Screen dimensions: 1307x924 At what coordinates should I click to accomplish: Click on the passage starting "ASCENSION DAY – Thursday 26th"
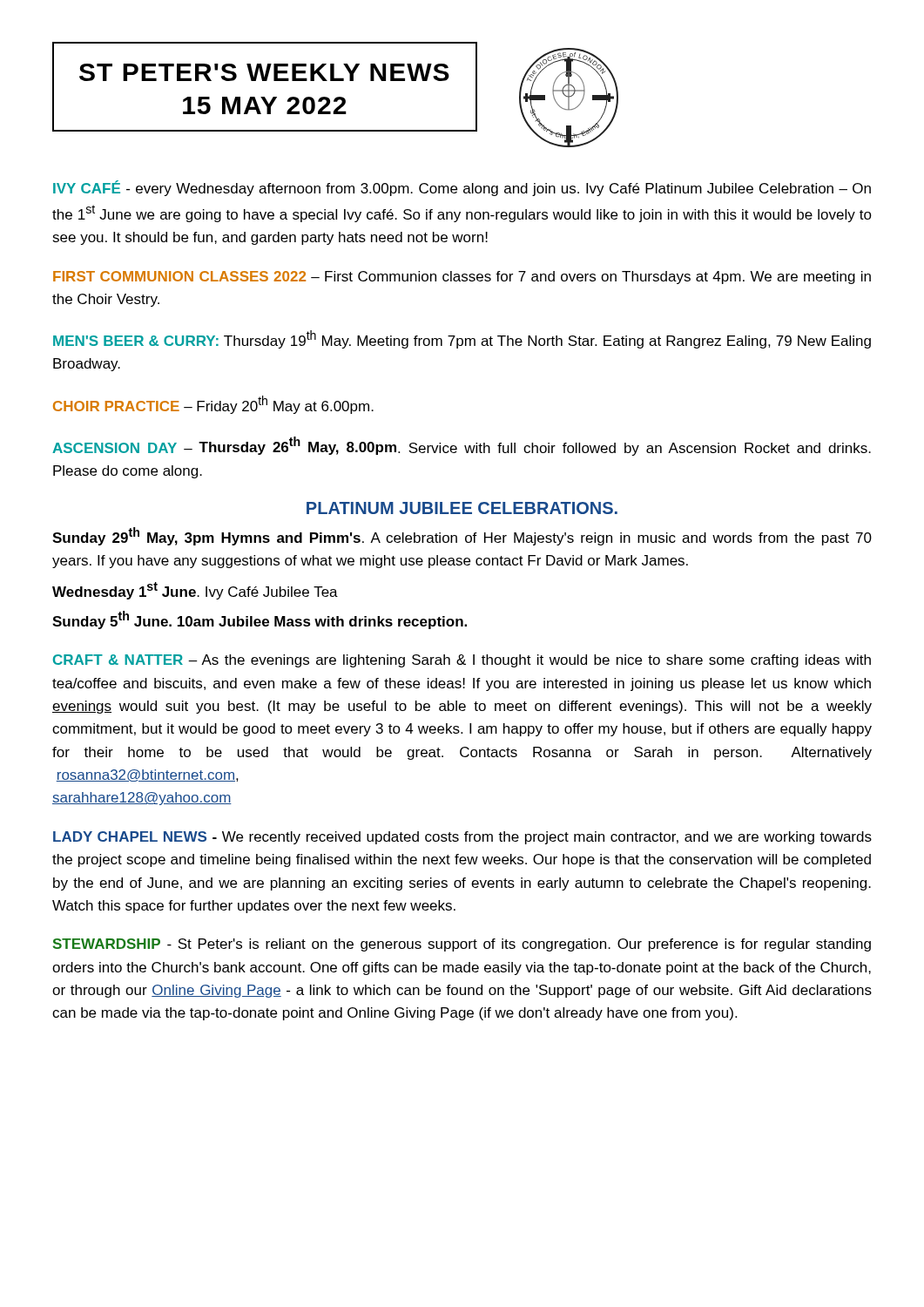tap(462, 457)
